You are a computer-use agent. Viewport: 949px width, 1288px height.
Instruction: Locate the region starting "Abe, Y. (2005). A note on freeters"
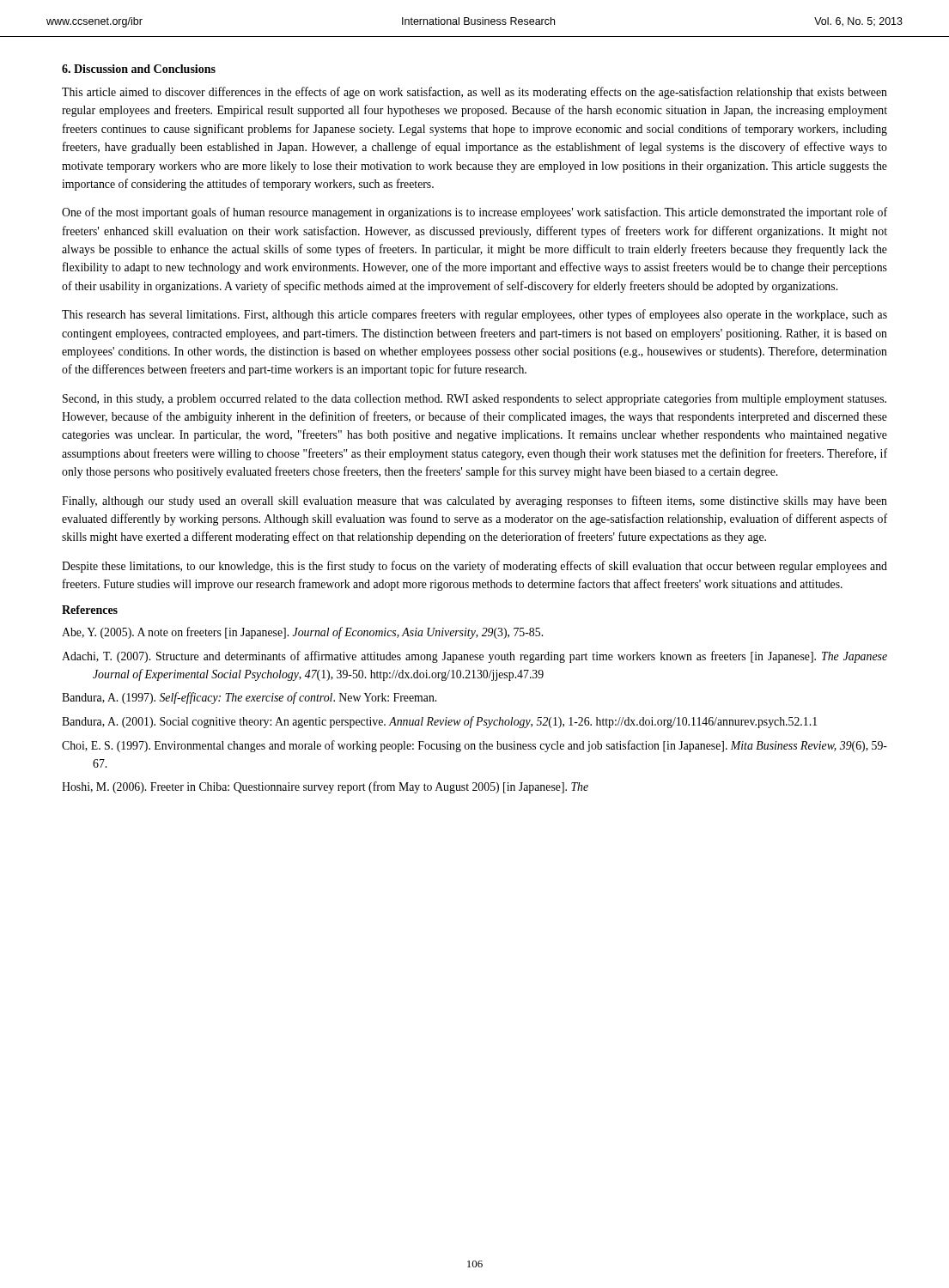pyautogui.click(x=303, y=633)
